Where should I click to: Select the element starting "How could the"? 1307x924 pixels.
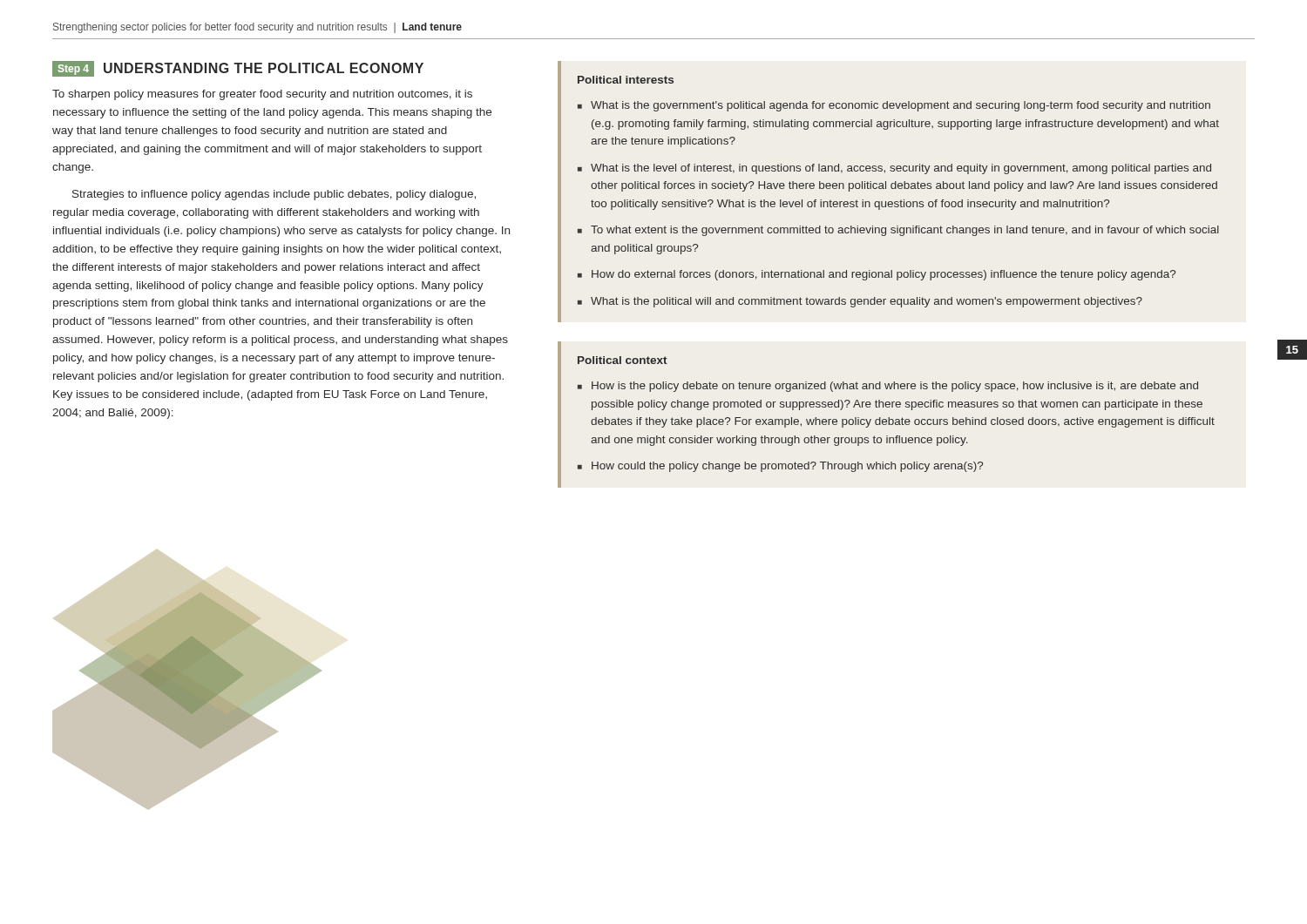[x=787, y=466]
